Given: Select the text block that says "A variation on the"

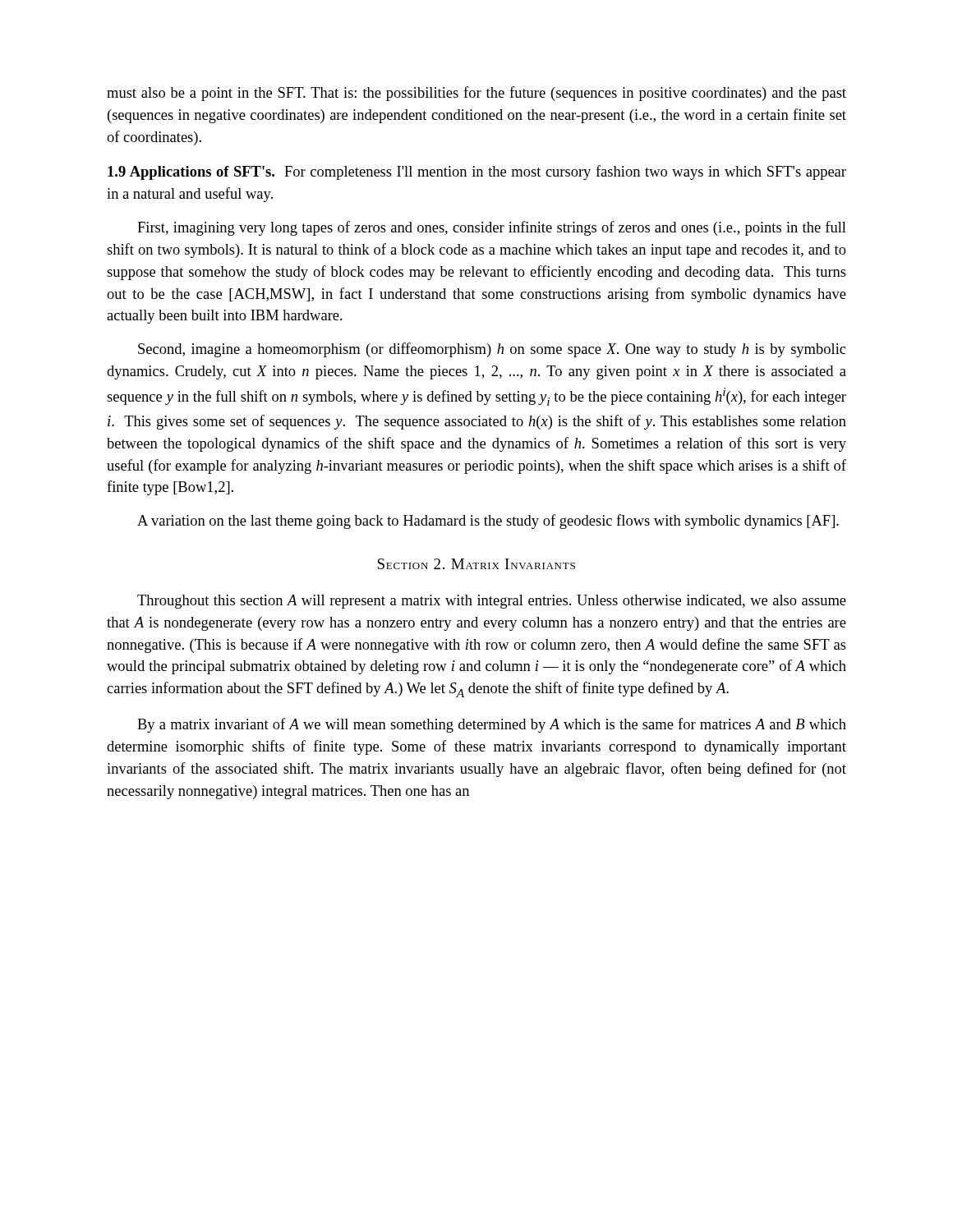Looking at the screenshot, I should point(476,521).
